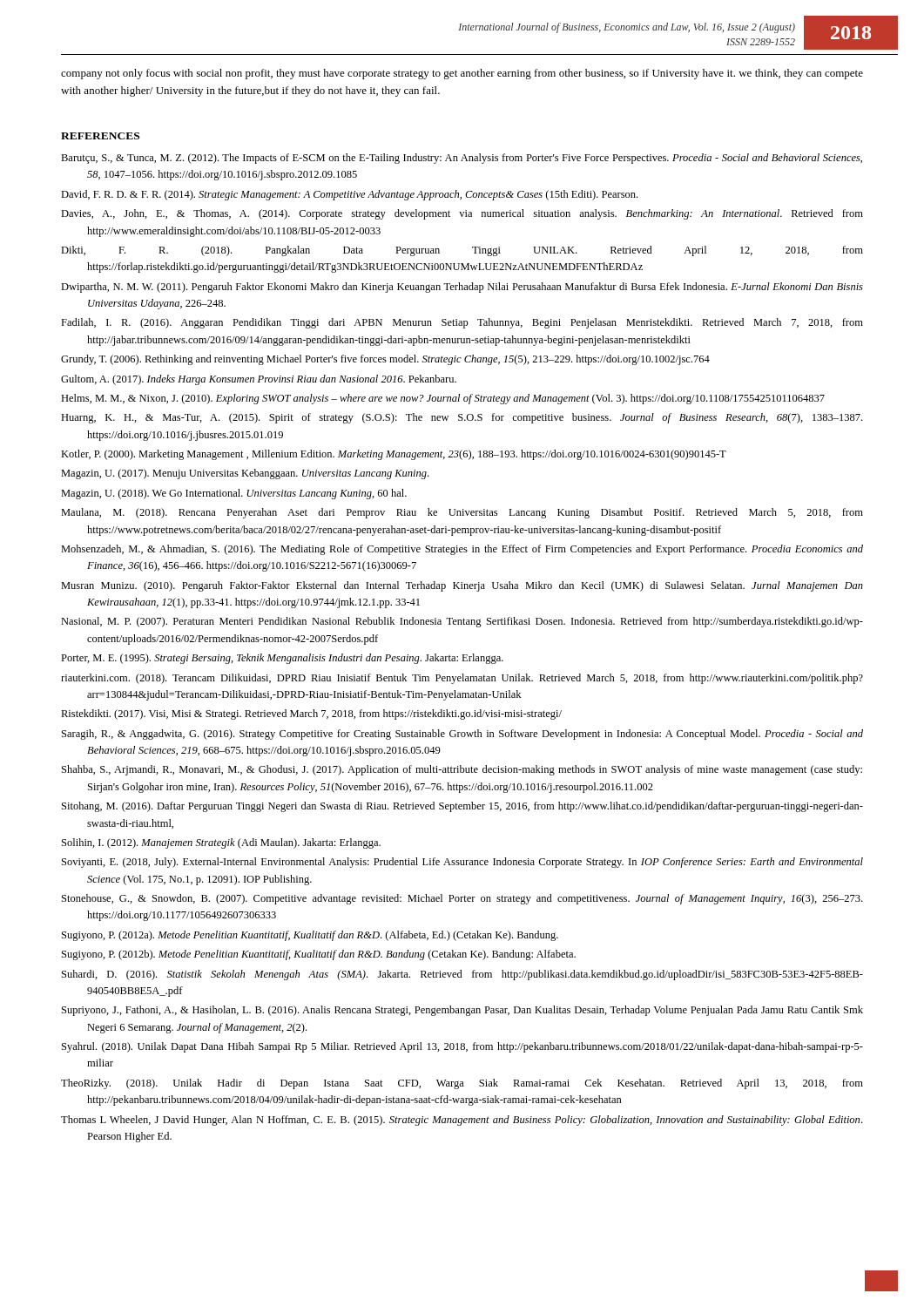Click the passage that begins "Syahrul. (2018). Unilak Dapat"
The width and height of the screenshot is (924, 1307).
tap(462, 1055)
